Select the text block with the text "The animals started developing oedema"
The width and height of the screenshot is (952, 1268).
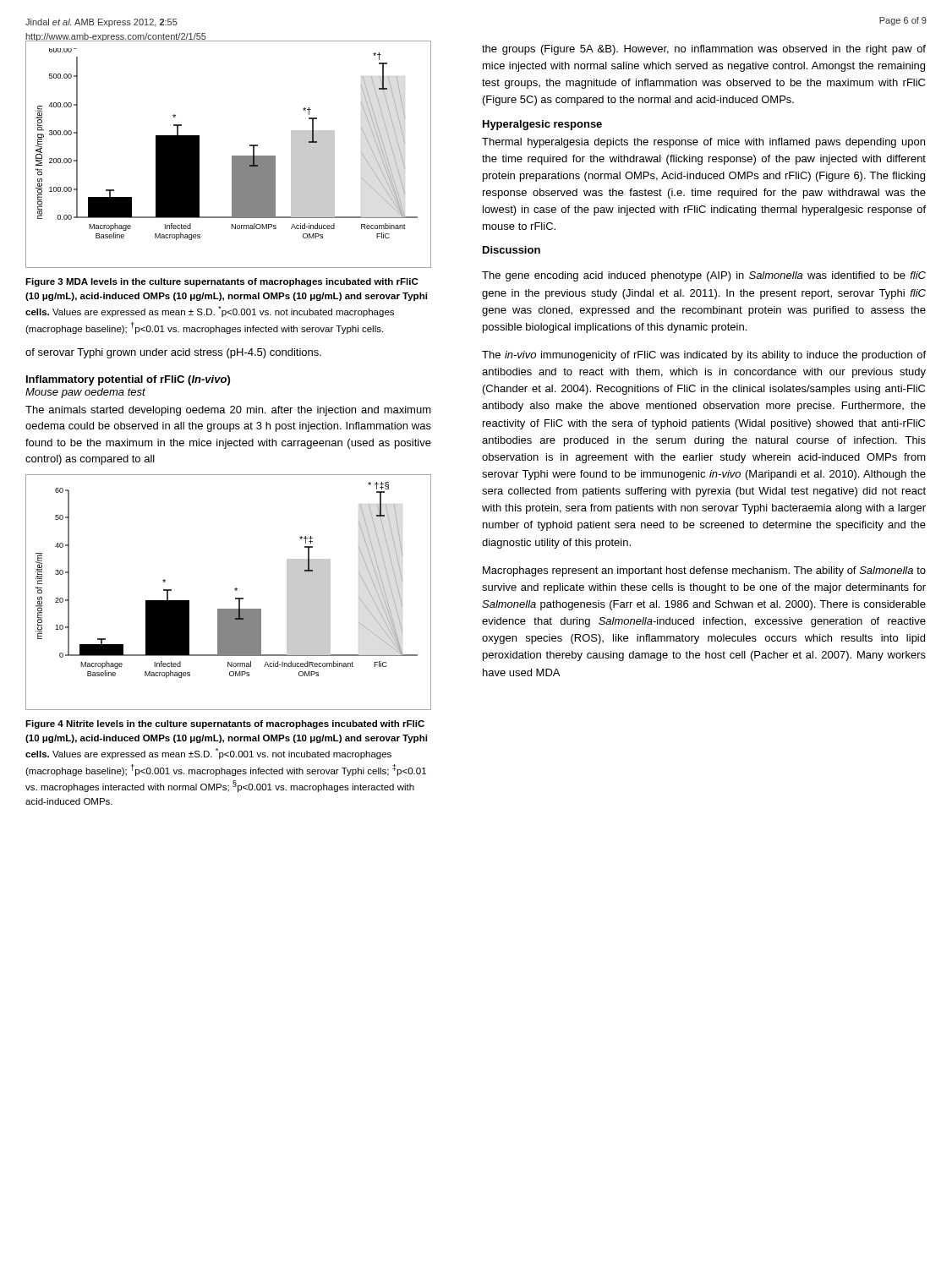tap(228, 434)
